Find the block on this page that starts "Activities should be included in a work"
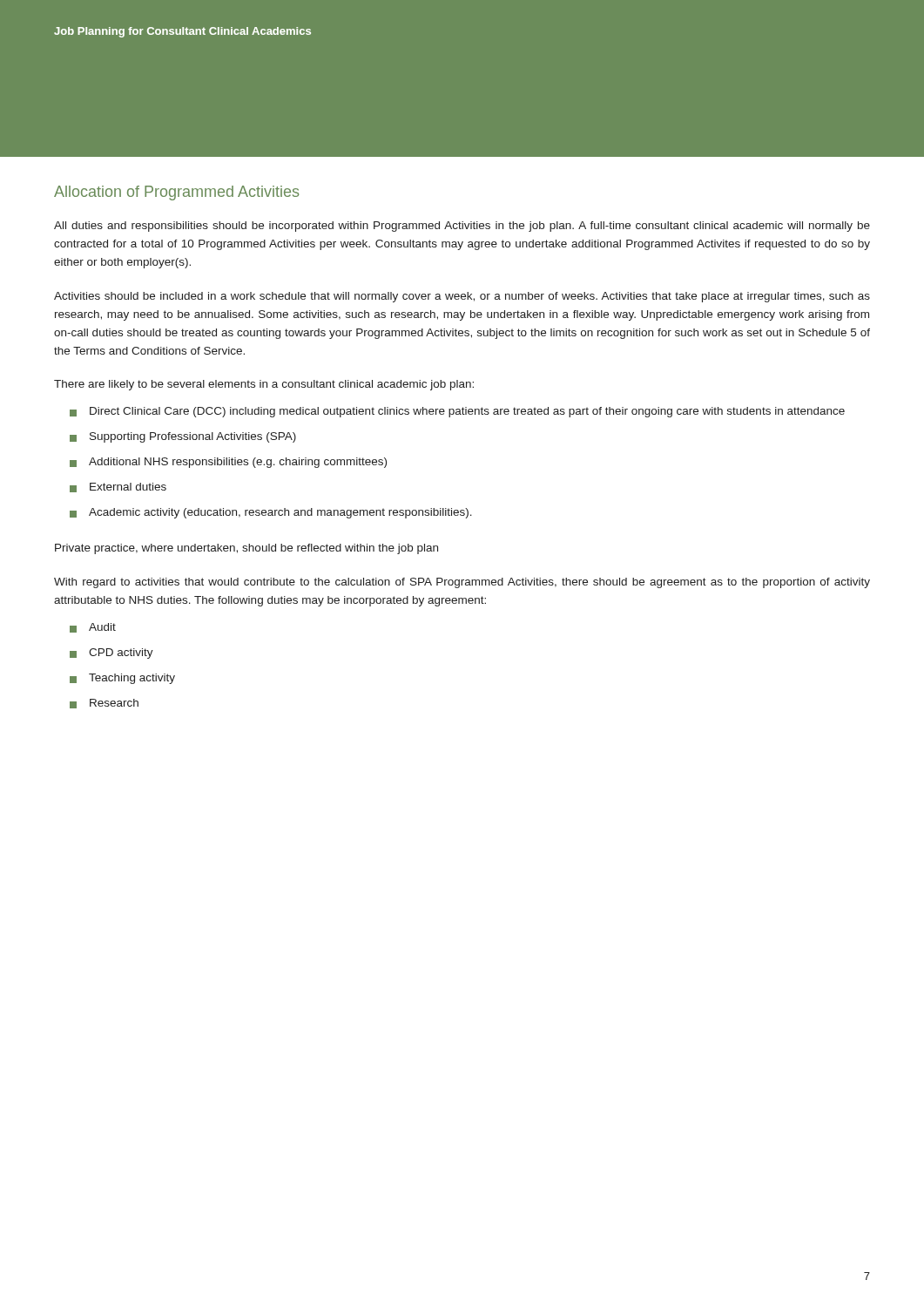The image size is (924, 1307). (462, 323)
